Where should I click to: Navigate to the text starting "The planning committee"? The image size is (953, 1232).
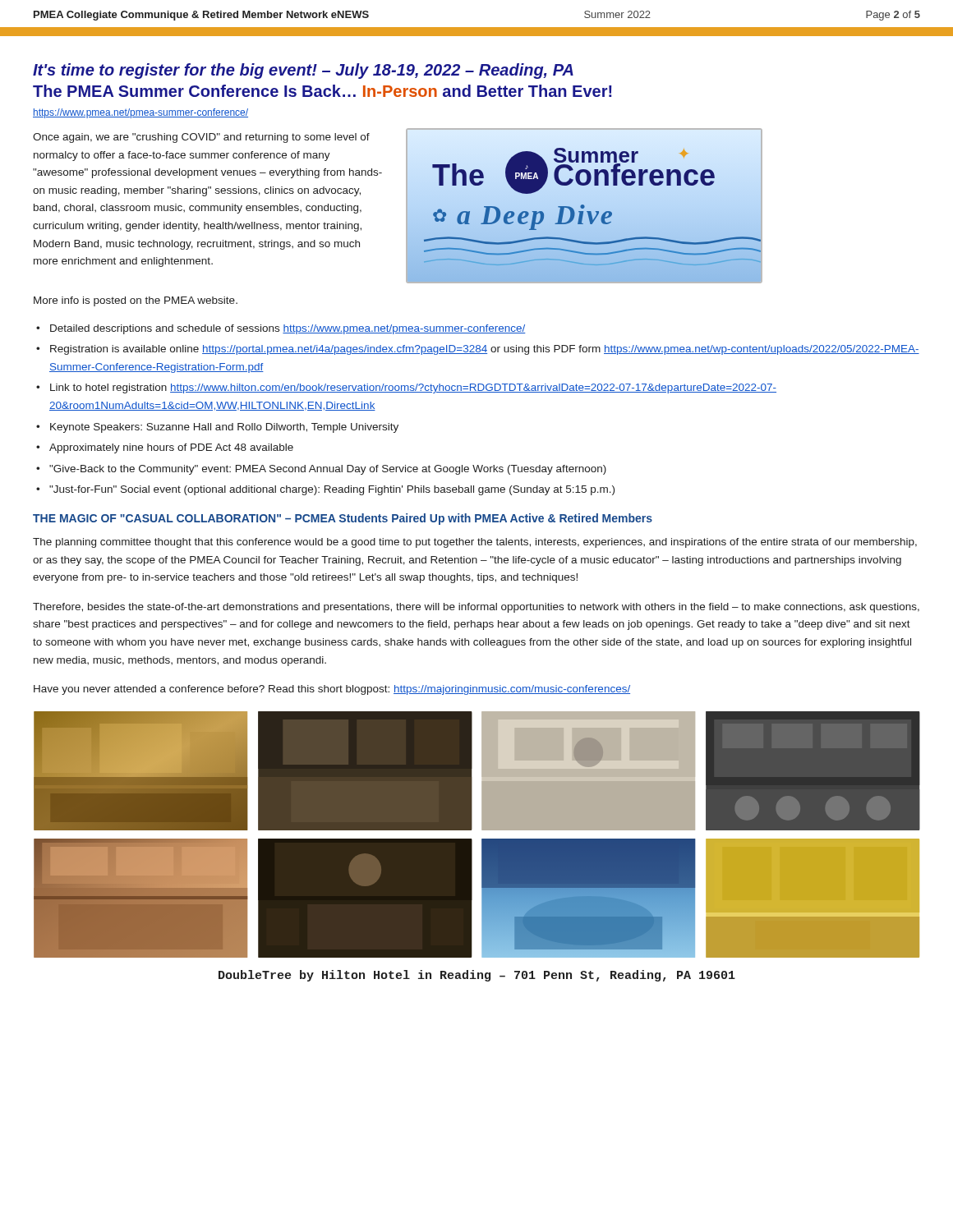coord(475,559)
